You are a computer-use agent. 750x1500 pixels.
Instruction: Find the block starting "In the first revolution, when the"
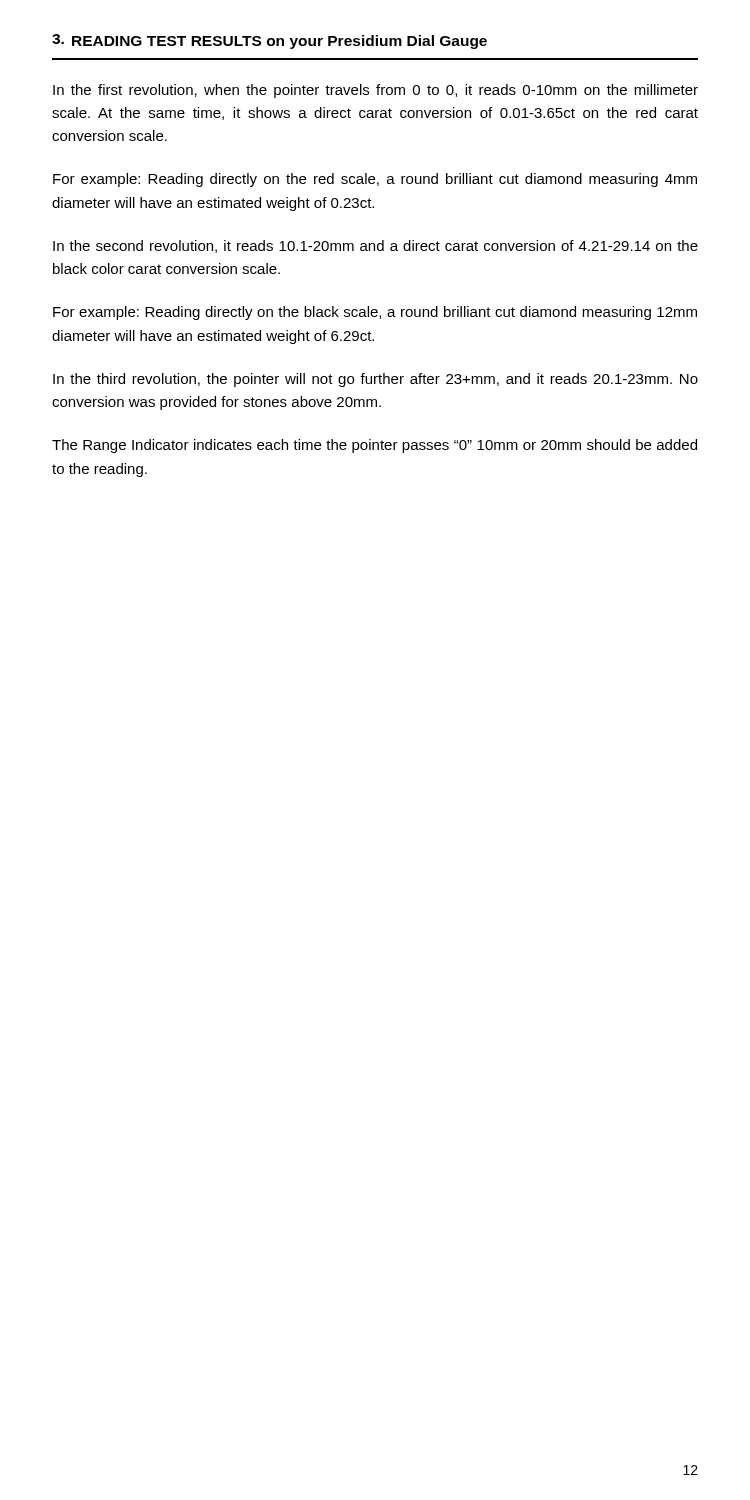click(375, 112)
